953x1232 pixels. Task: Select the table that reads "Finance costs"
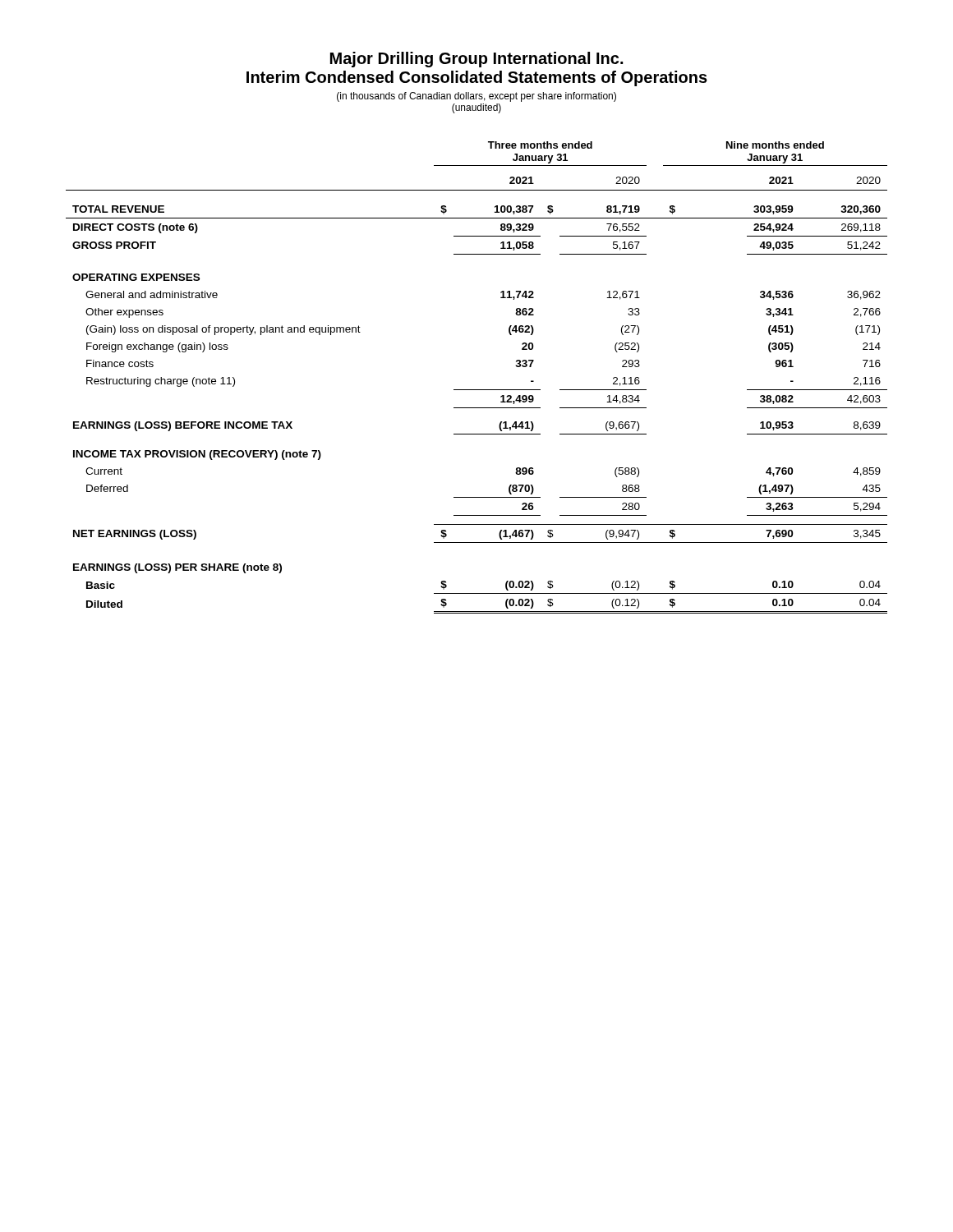tap(476, 375)
